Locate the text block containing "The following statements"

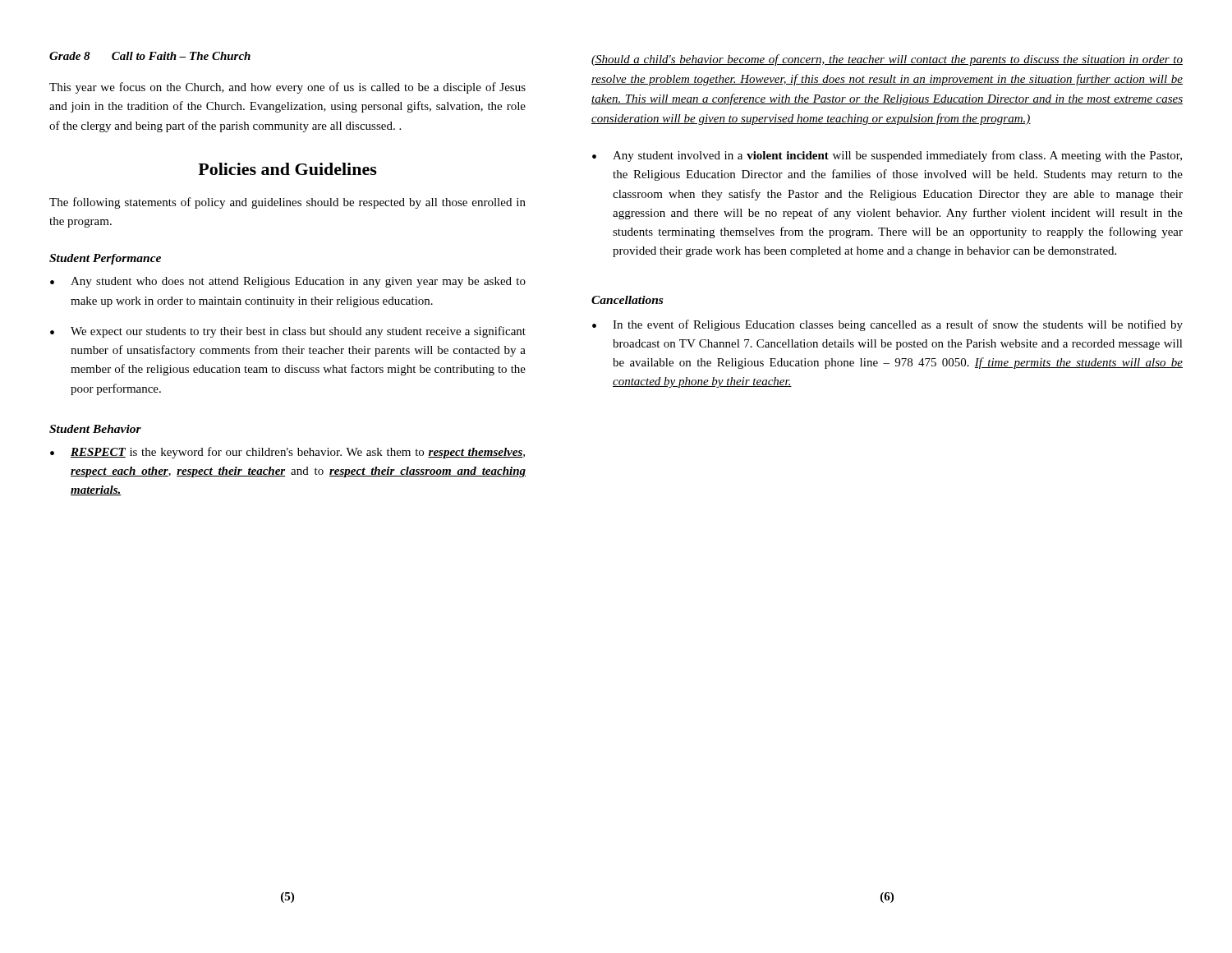click(x=287, y=211)
